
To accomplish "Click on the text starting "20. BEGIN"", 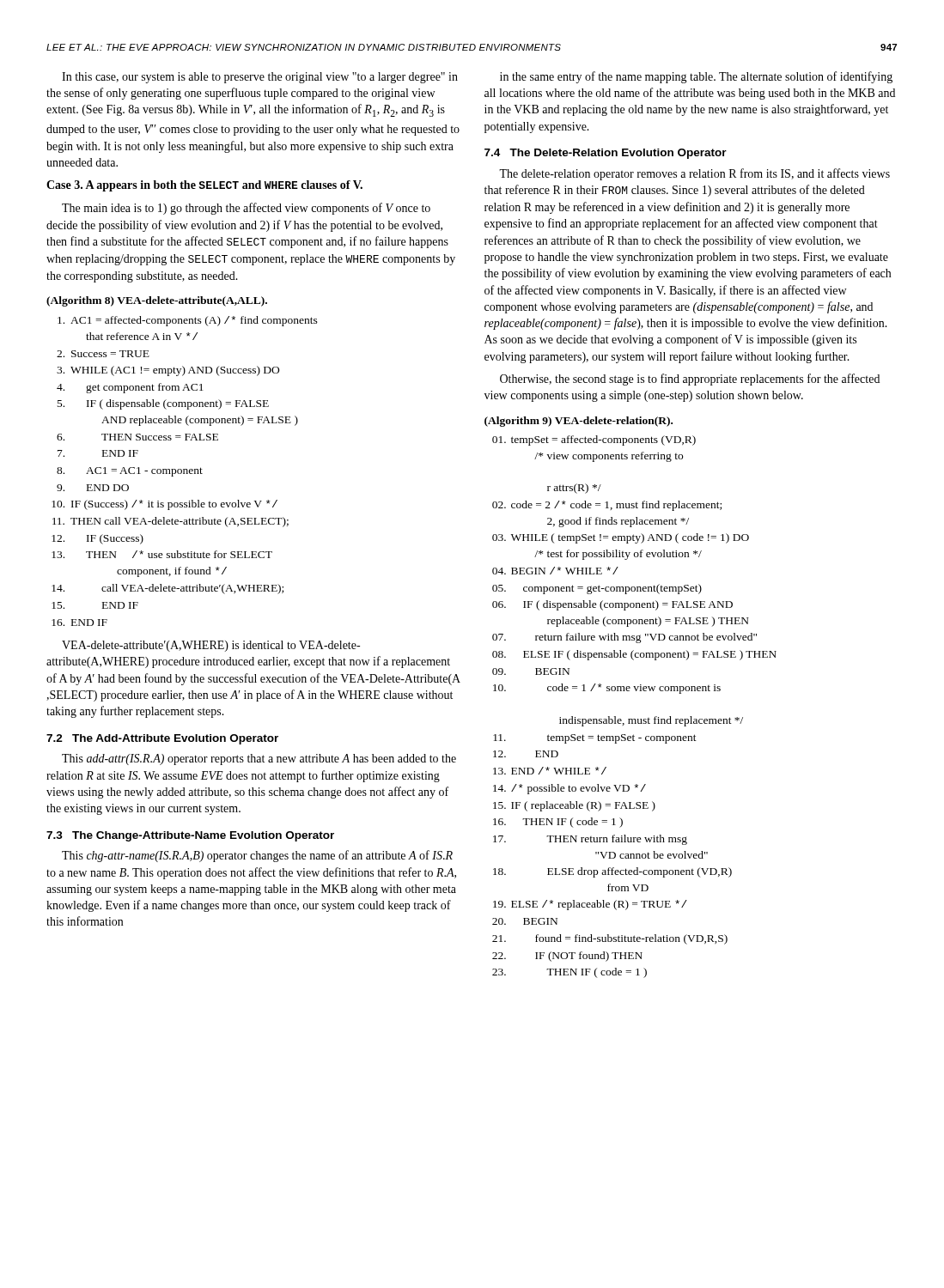I will (525, 921).
